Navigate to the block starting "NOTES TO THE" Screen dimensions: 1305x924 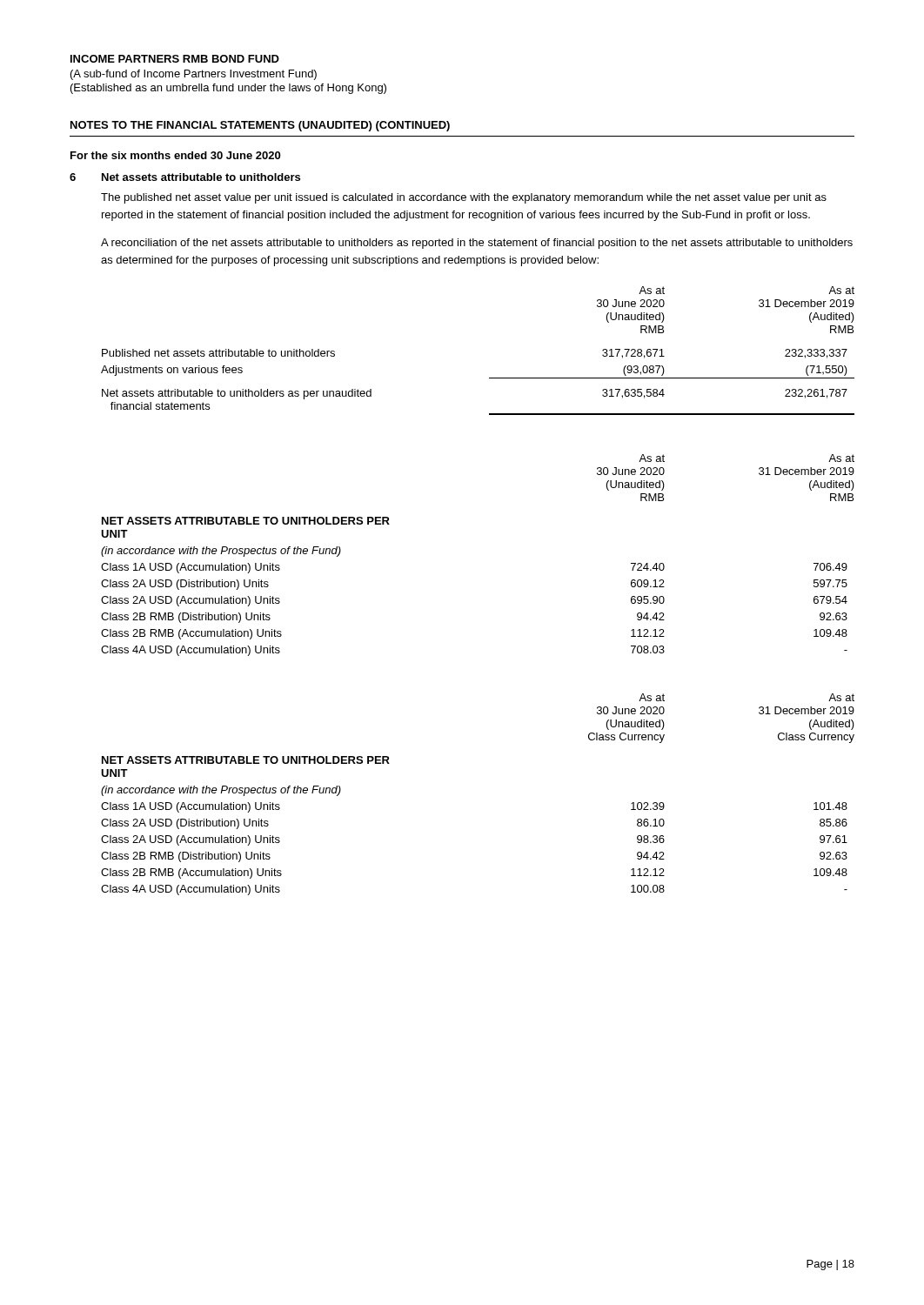pos(260,125)
